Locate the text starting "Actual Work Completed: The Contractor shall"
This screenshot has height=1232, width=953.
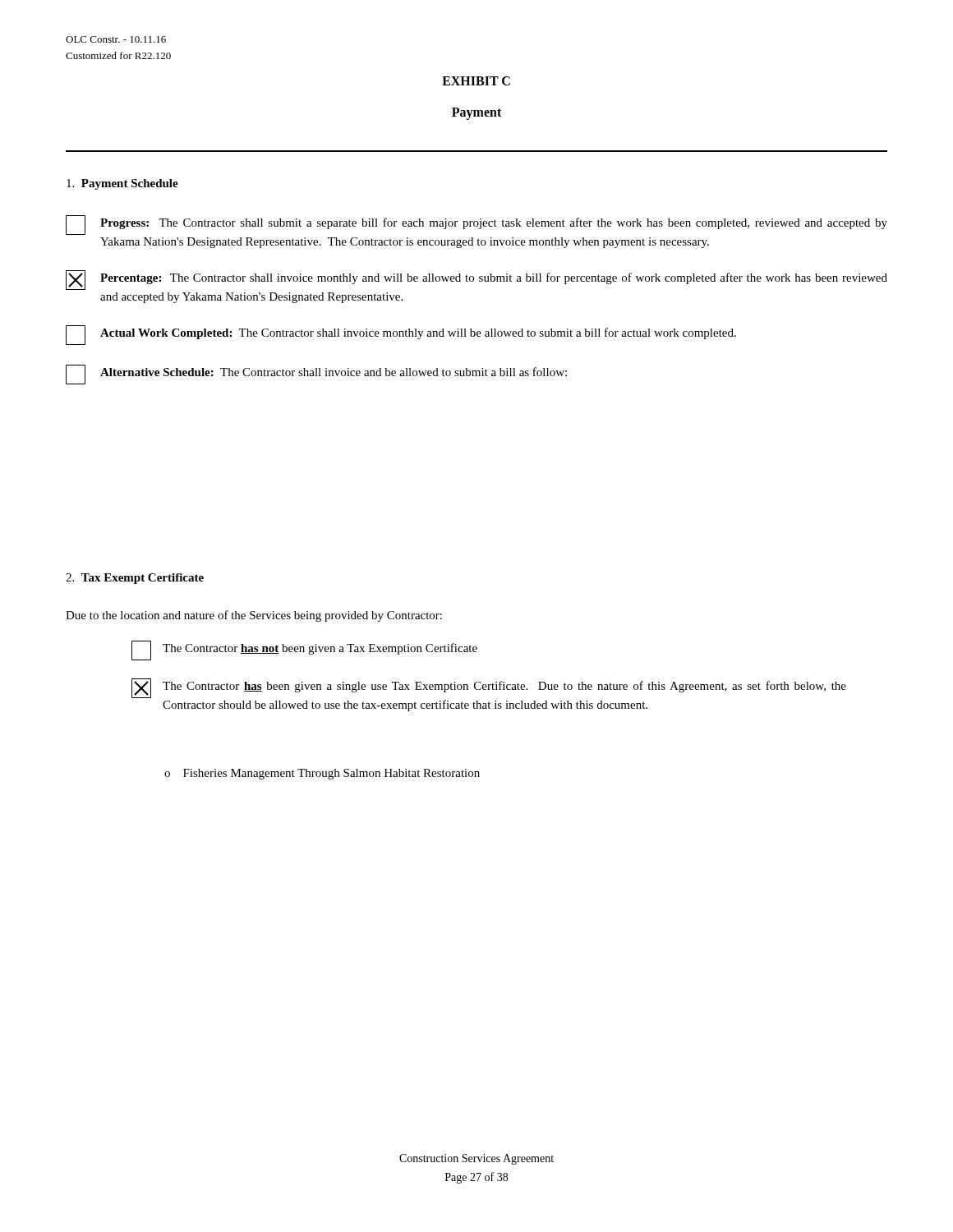pos(476,334)
